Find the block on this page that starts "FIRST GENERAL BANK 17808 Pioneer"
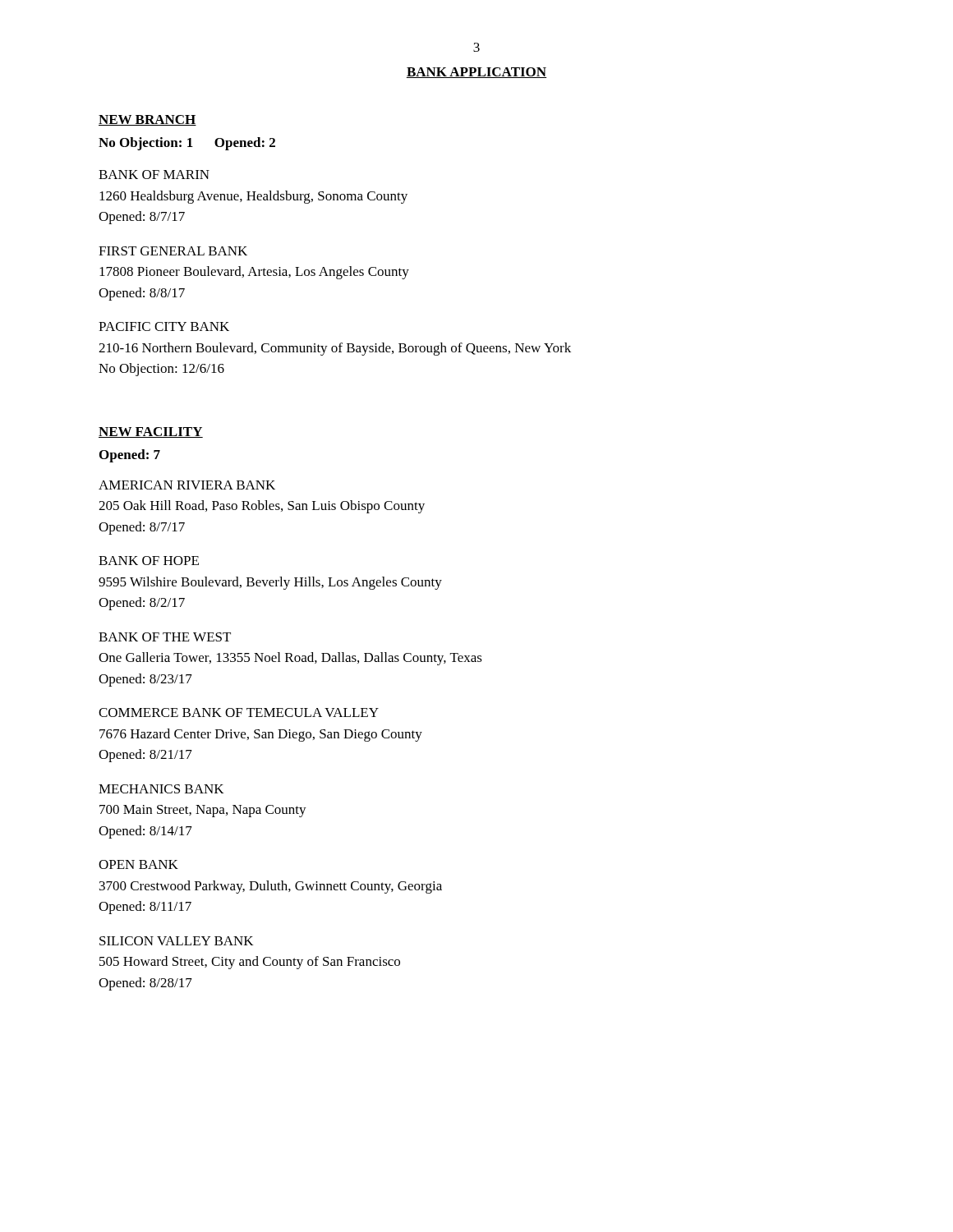The width and height of the screenshot is (953, 1232). click(x=173, y=251)
